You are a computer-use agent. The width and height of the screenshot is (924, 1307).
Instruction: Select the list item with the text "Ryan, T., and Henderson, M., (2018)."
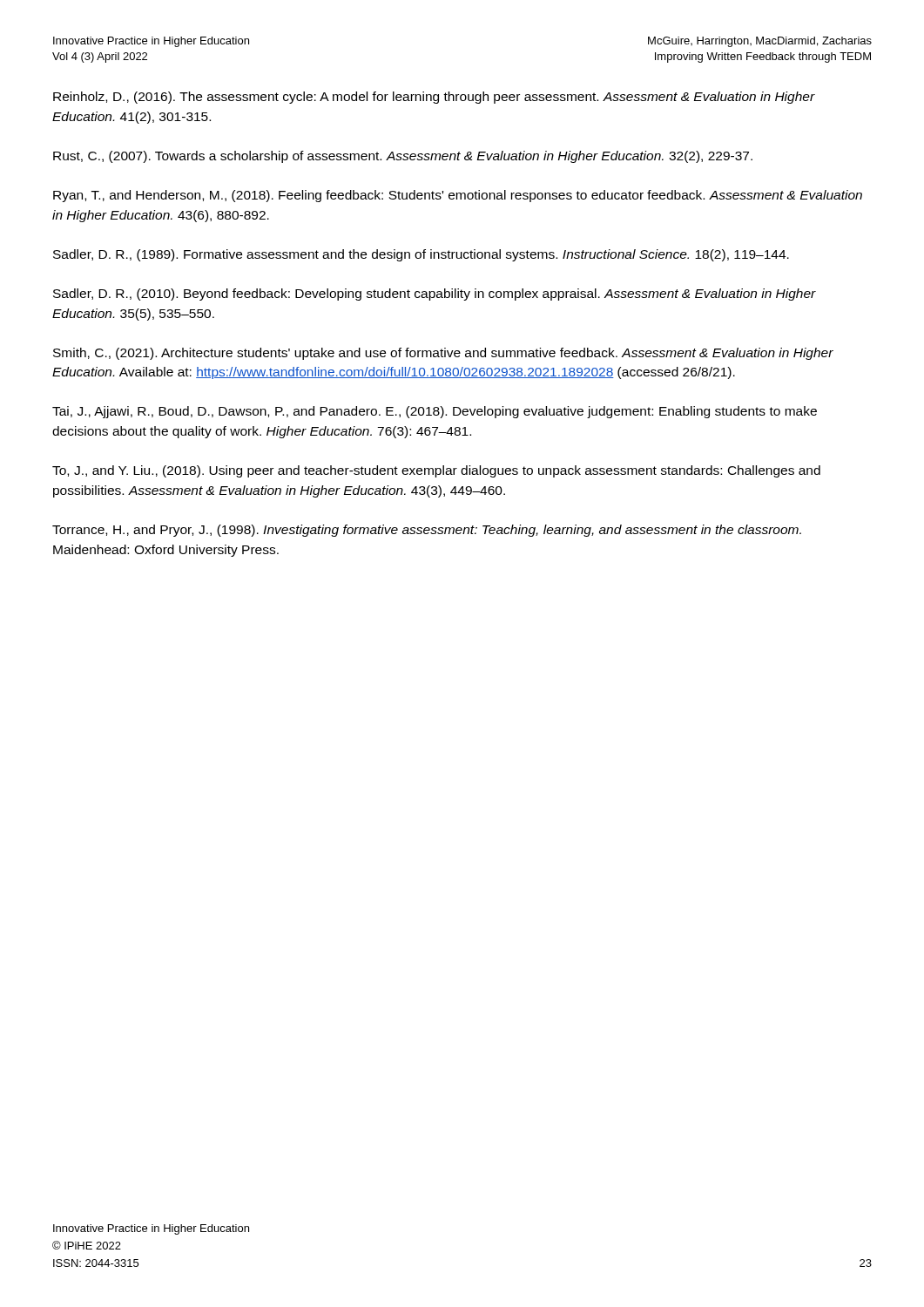(x=458, y=205)
